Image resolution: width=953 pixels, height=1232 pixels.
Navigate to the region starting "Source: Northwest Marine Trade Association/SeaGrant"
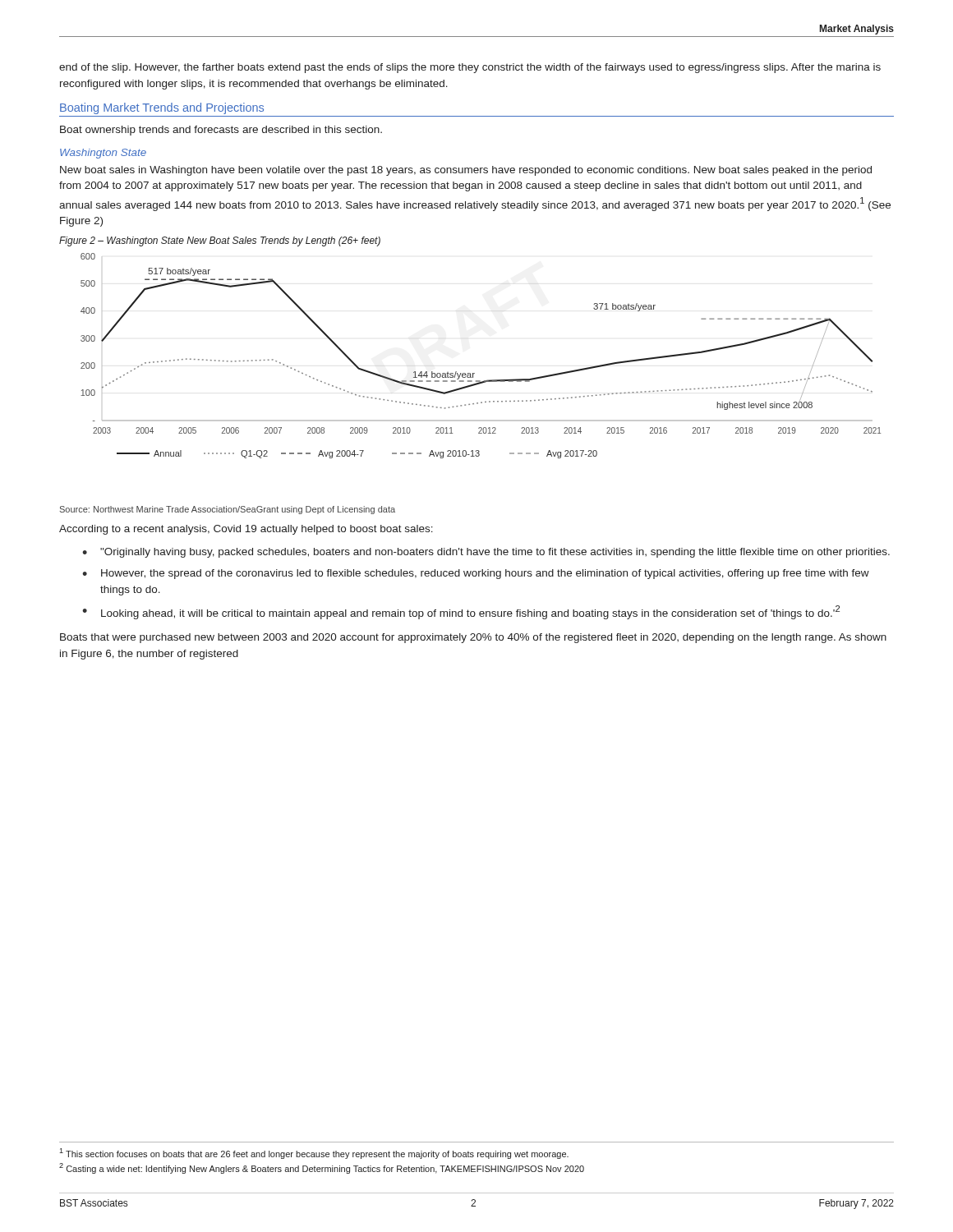click(x=227, y=510)
